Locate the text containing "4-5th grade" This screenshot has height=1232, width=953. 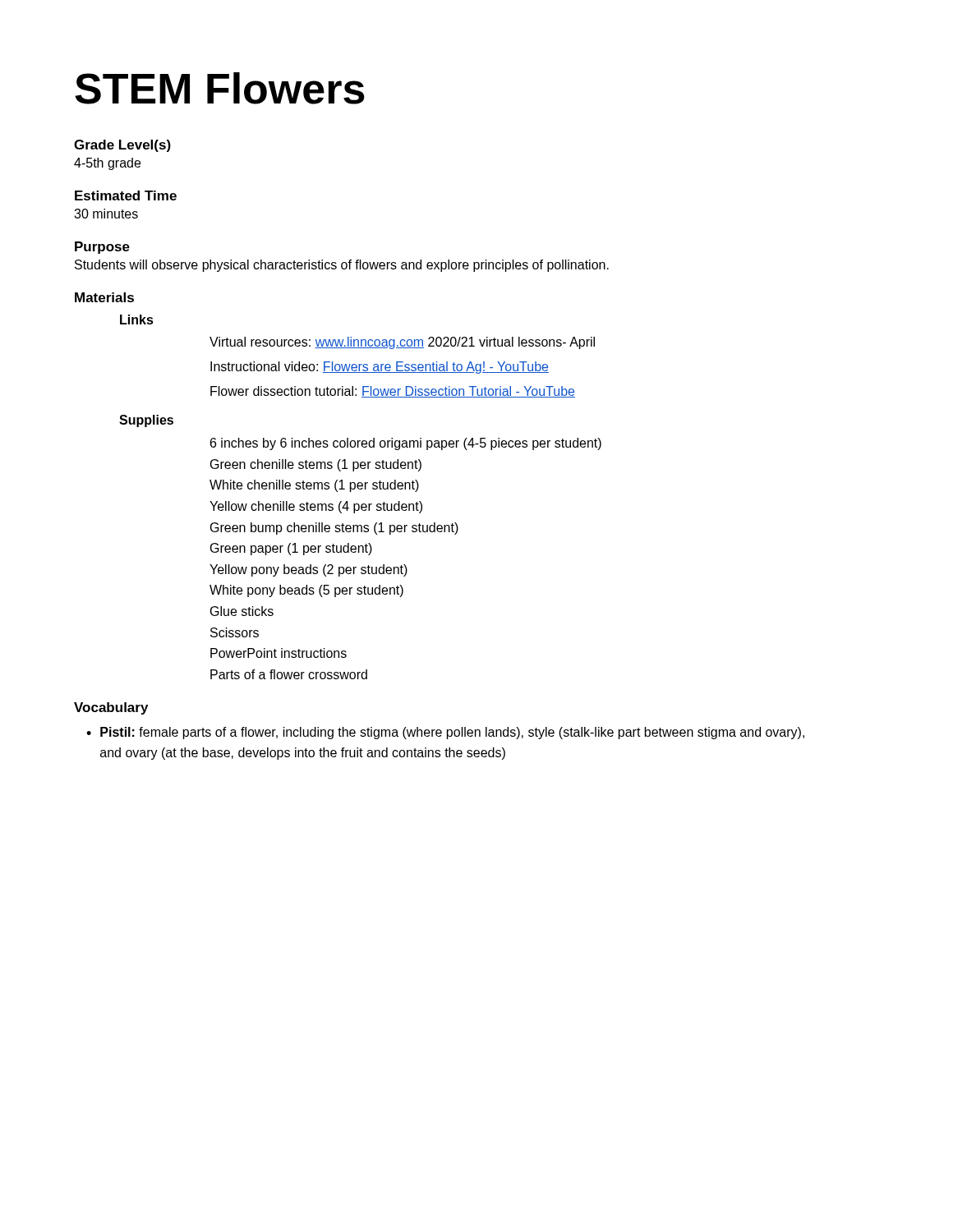pos(108,163)
